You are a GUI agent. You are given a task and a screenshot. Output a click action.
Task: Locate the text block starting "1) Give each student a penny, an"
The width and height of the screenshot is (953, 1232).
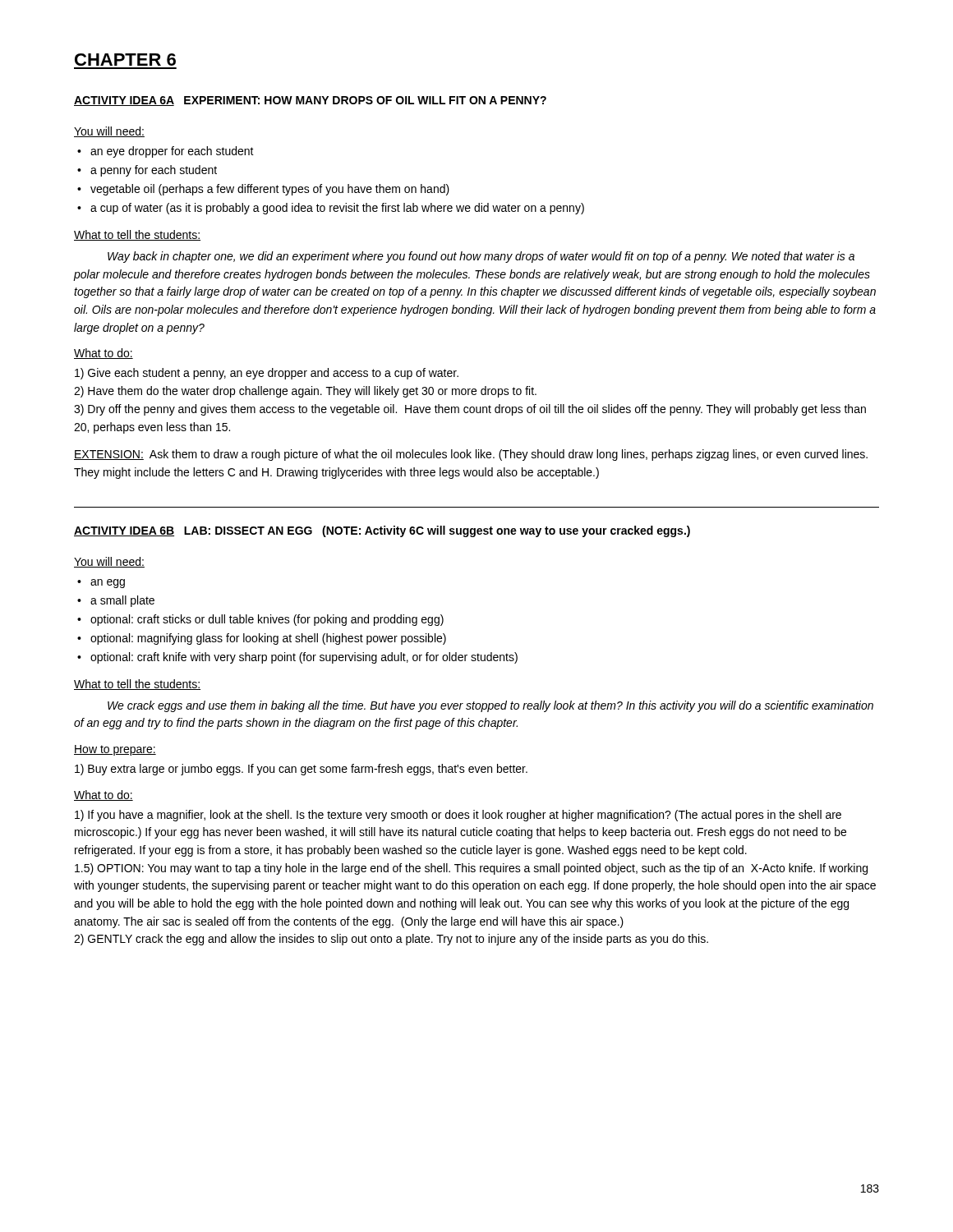point(470,400)
